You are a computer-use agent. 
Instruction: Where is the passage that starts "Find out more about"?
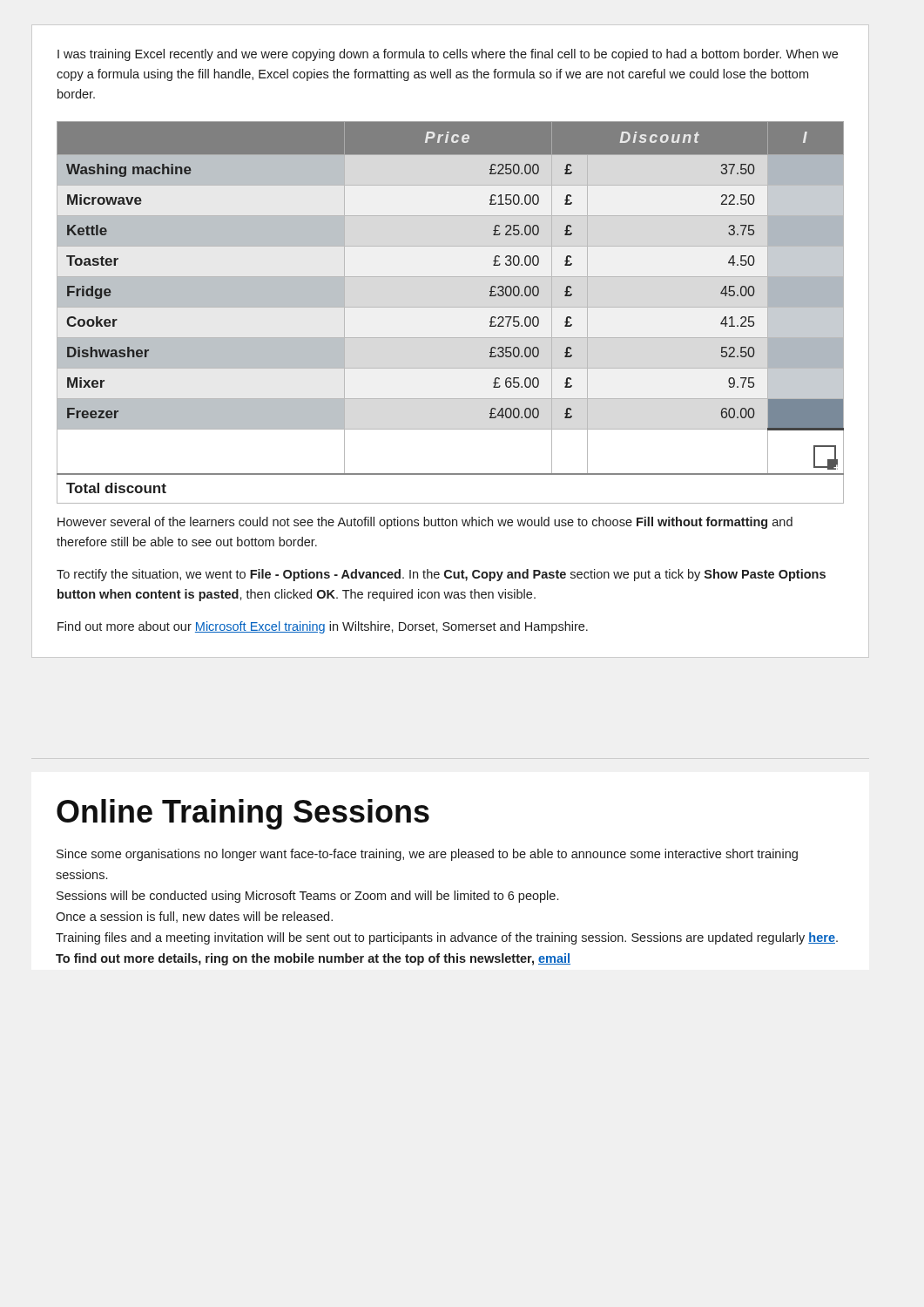323,627
